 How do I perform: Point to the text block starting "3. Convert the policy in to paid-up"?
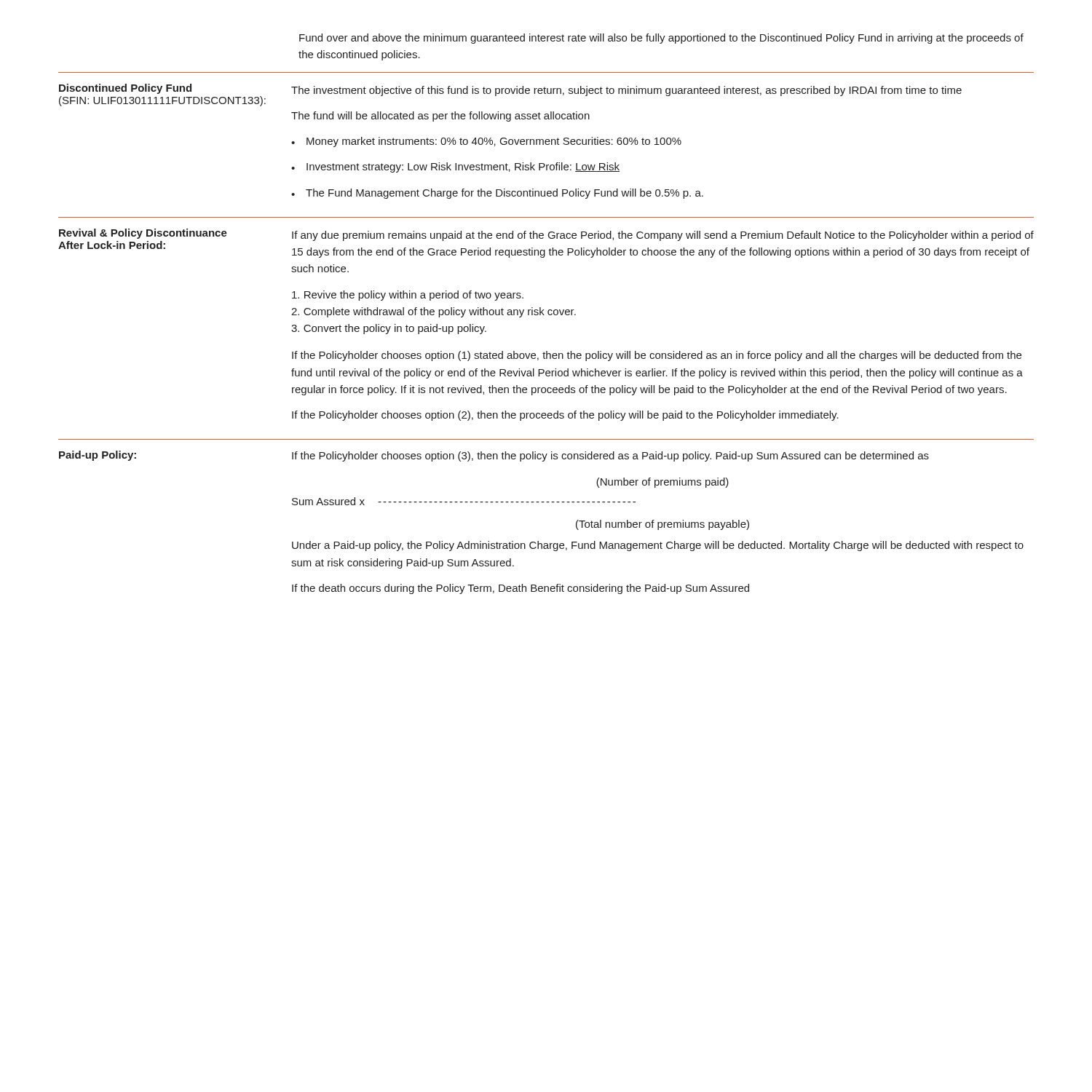(x=389, y=328)
